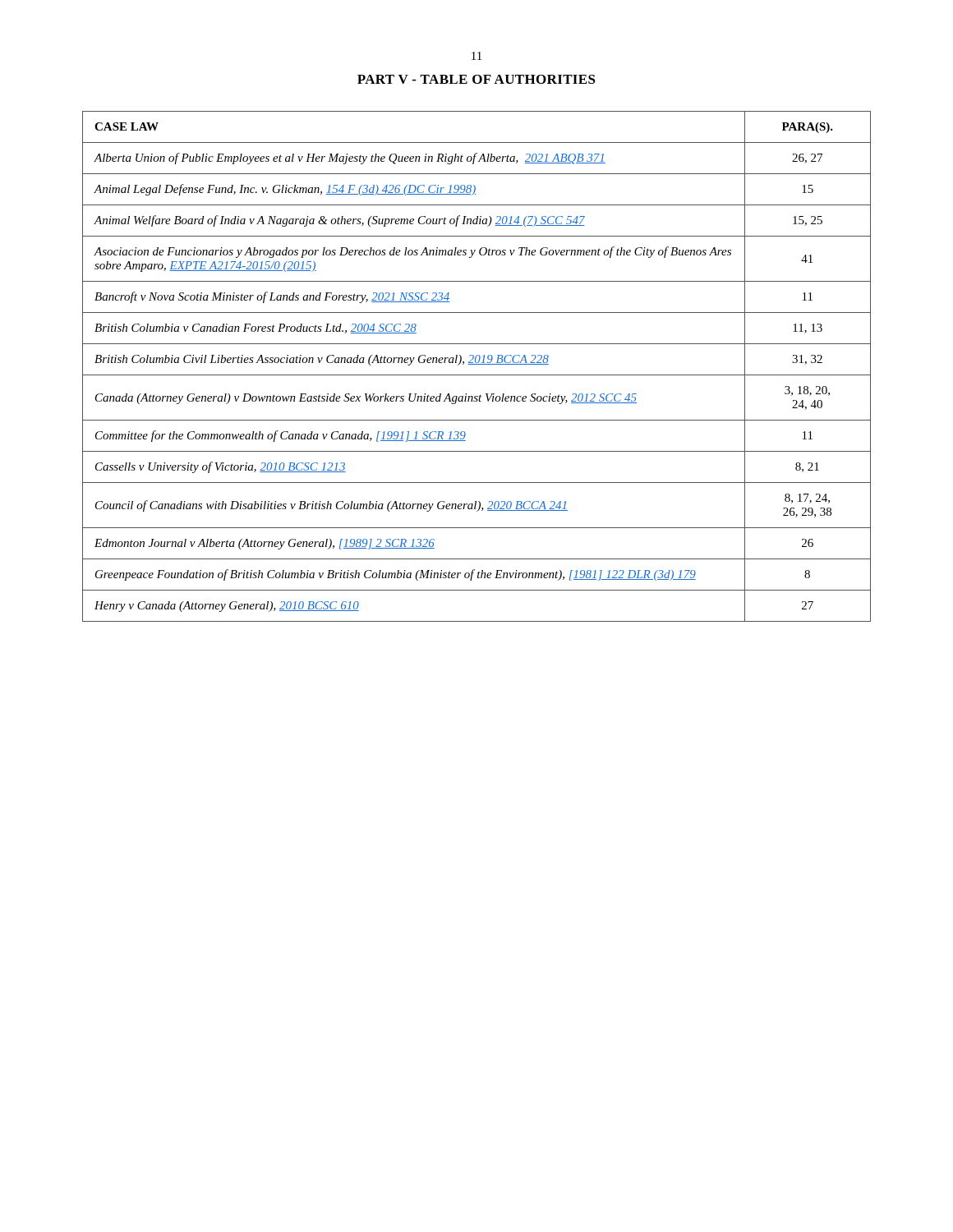
Task: Find the table
Action: tap(476, 366)
